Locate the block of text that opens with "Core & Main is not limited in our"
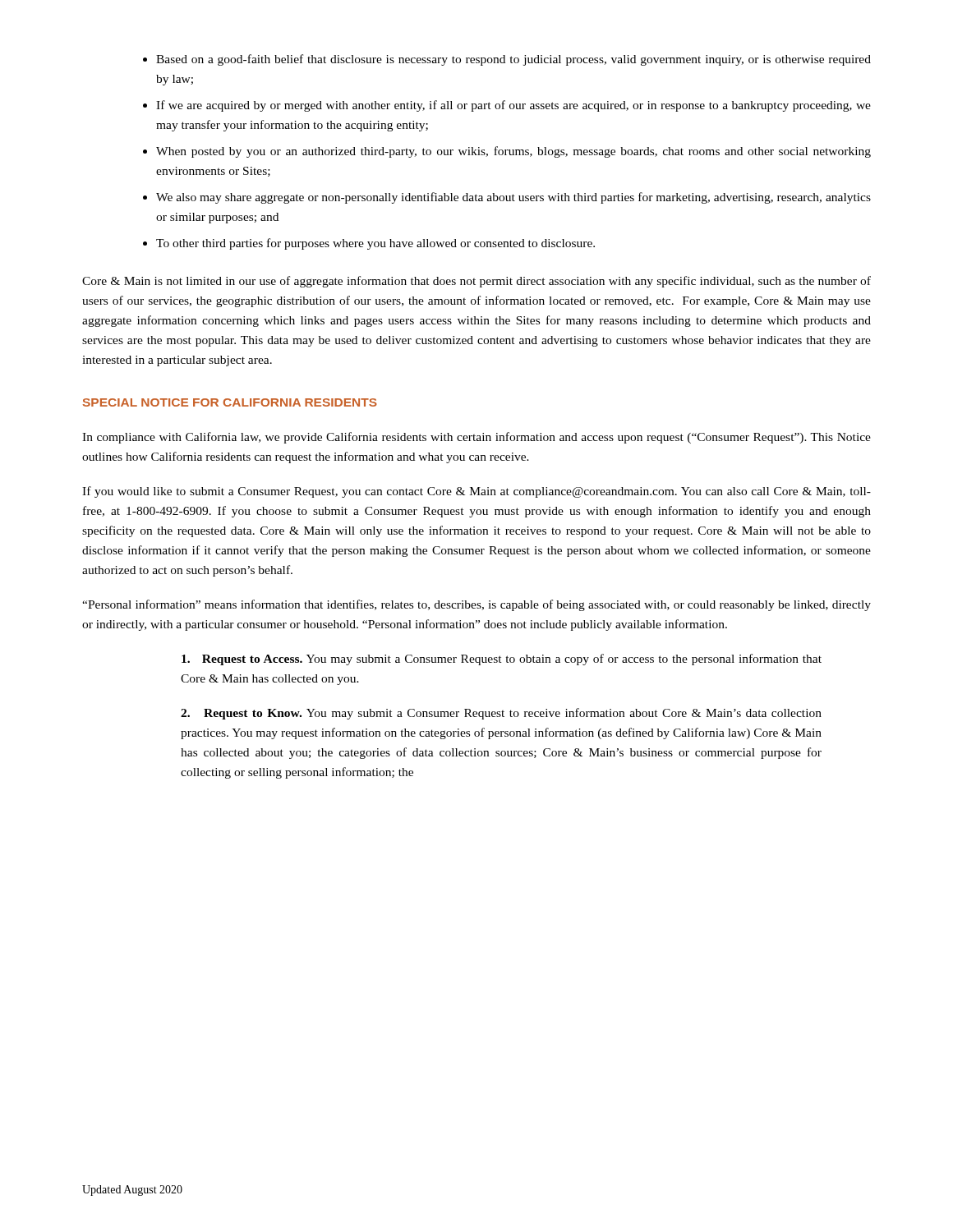 (x=476, y=320)
